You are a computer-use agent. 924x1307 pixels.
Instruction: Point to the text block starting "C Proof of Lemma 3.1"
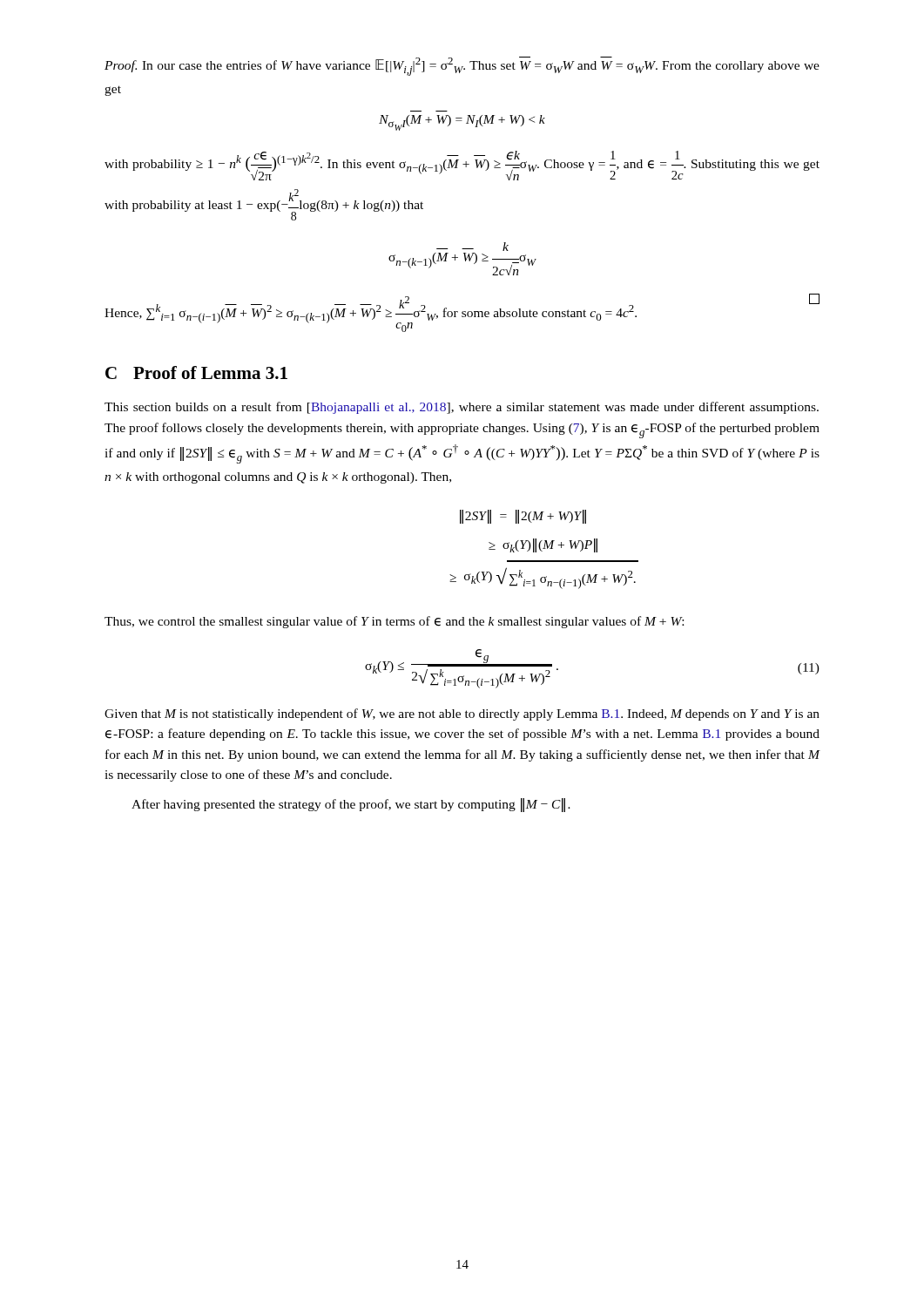196,372
